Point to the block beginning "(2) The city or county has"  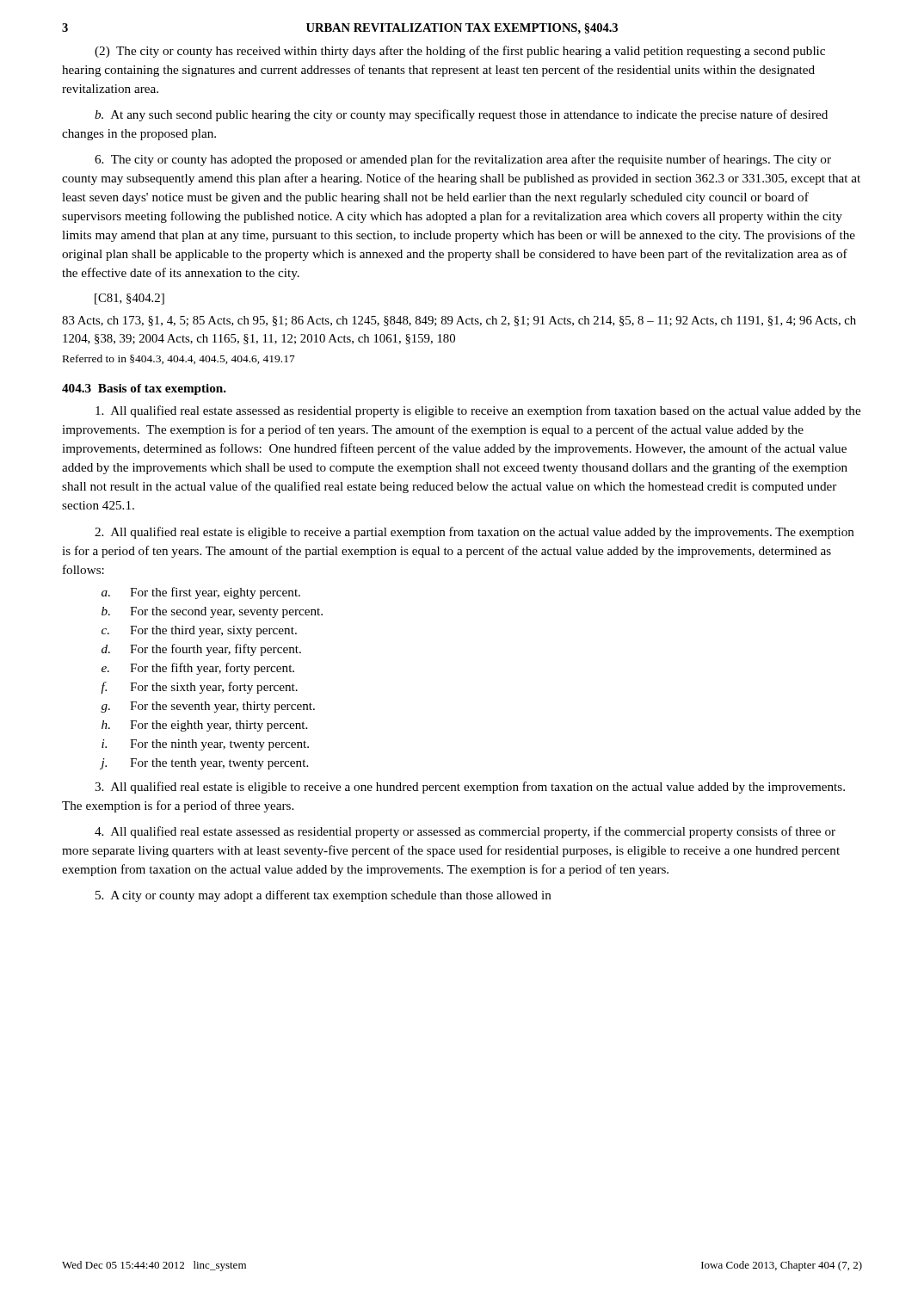tap(462, 70)
